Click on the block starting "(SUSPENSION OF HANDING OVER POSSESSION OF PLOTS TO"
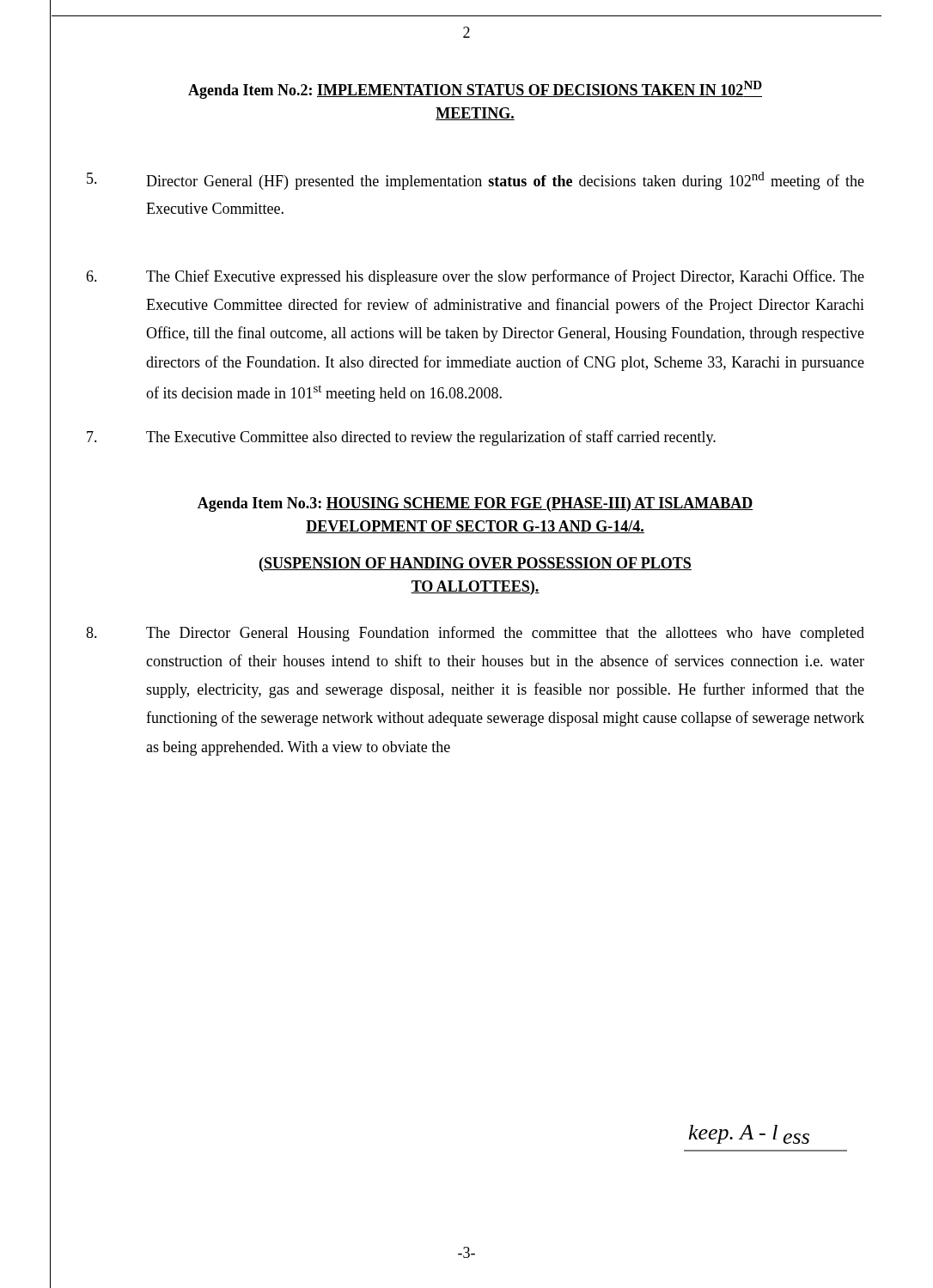This screenshot has height=1288, width=933. click(x=475, y=575)
